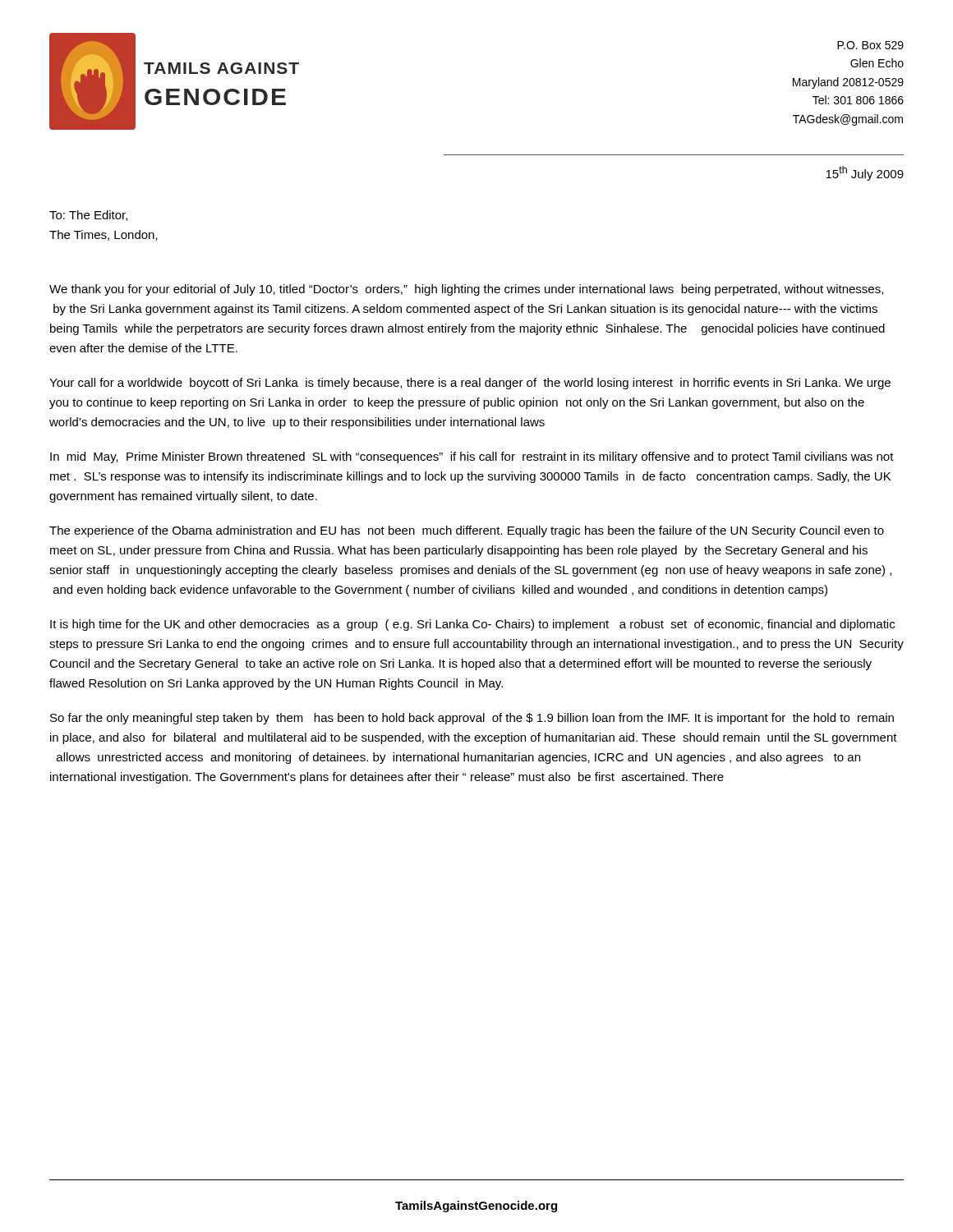Point to the region starting "It is high time"
953x1232 pixels.
476,653
